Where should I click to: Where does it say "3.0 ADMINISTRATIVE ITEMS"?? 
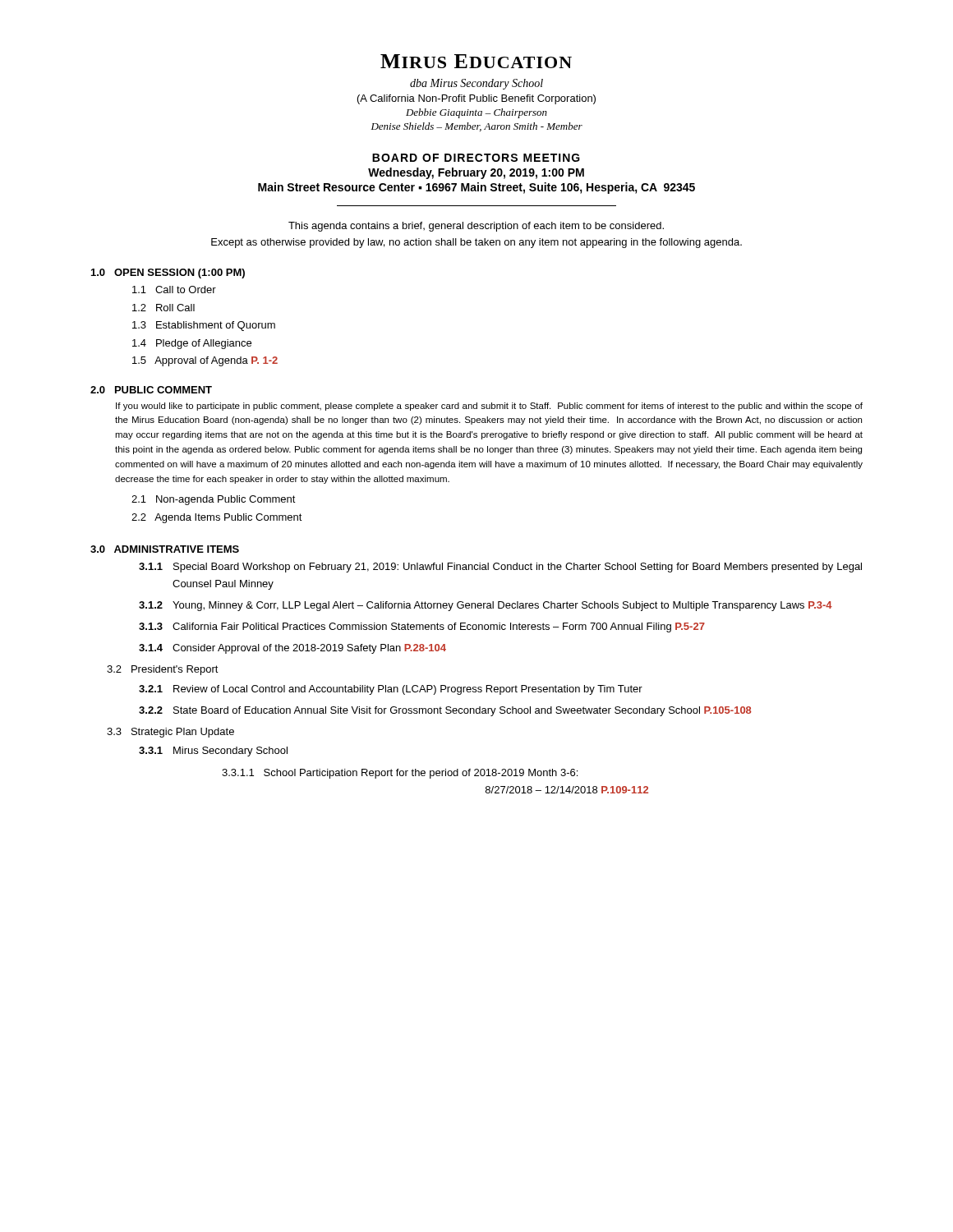[x=165, y=549]
